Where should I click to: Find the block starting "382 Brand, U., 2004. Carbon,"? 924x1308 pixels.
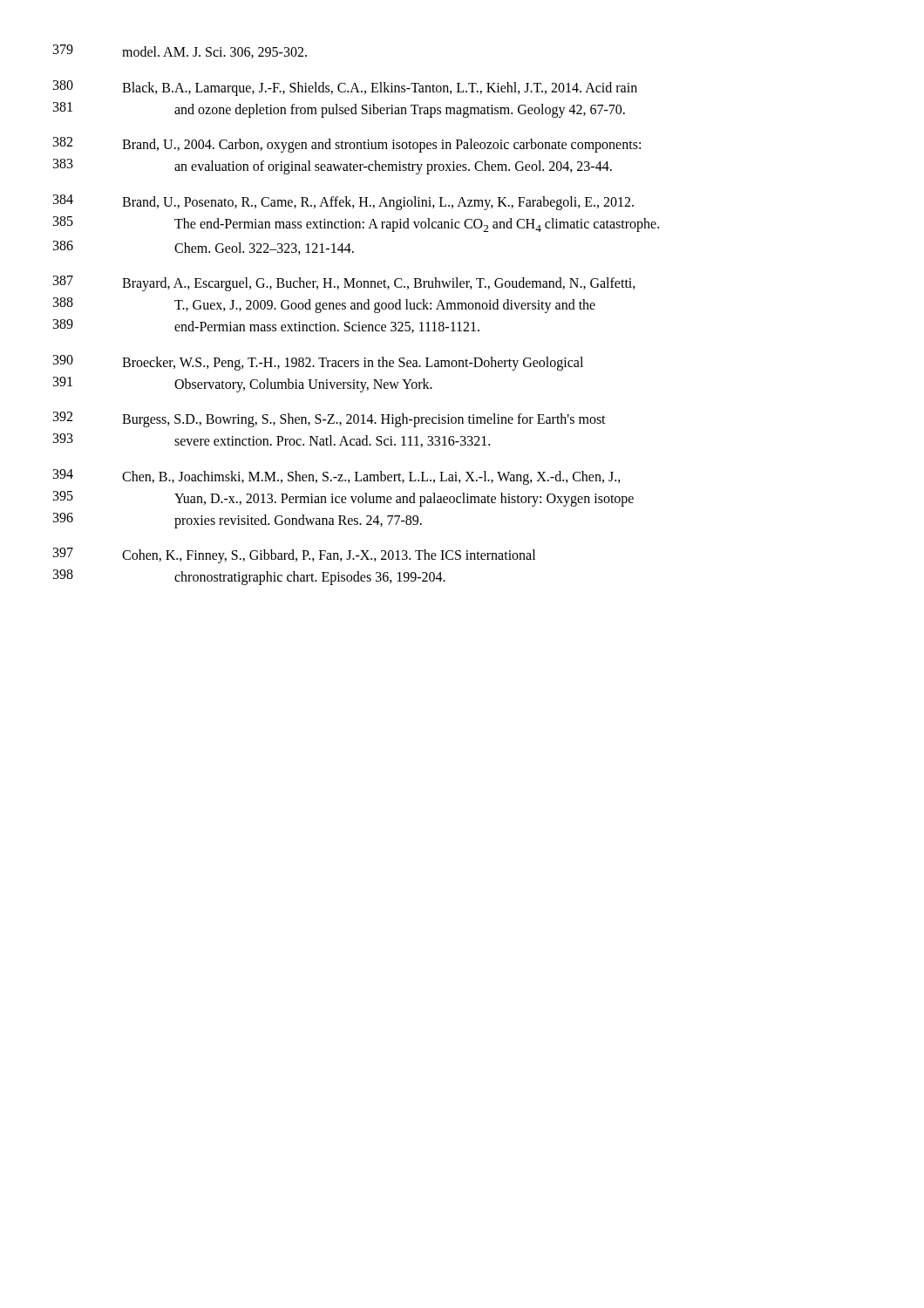pos(462,156)
